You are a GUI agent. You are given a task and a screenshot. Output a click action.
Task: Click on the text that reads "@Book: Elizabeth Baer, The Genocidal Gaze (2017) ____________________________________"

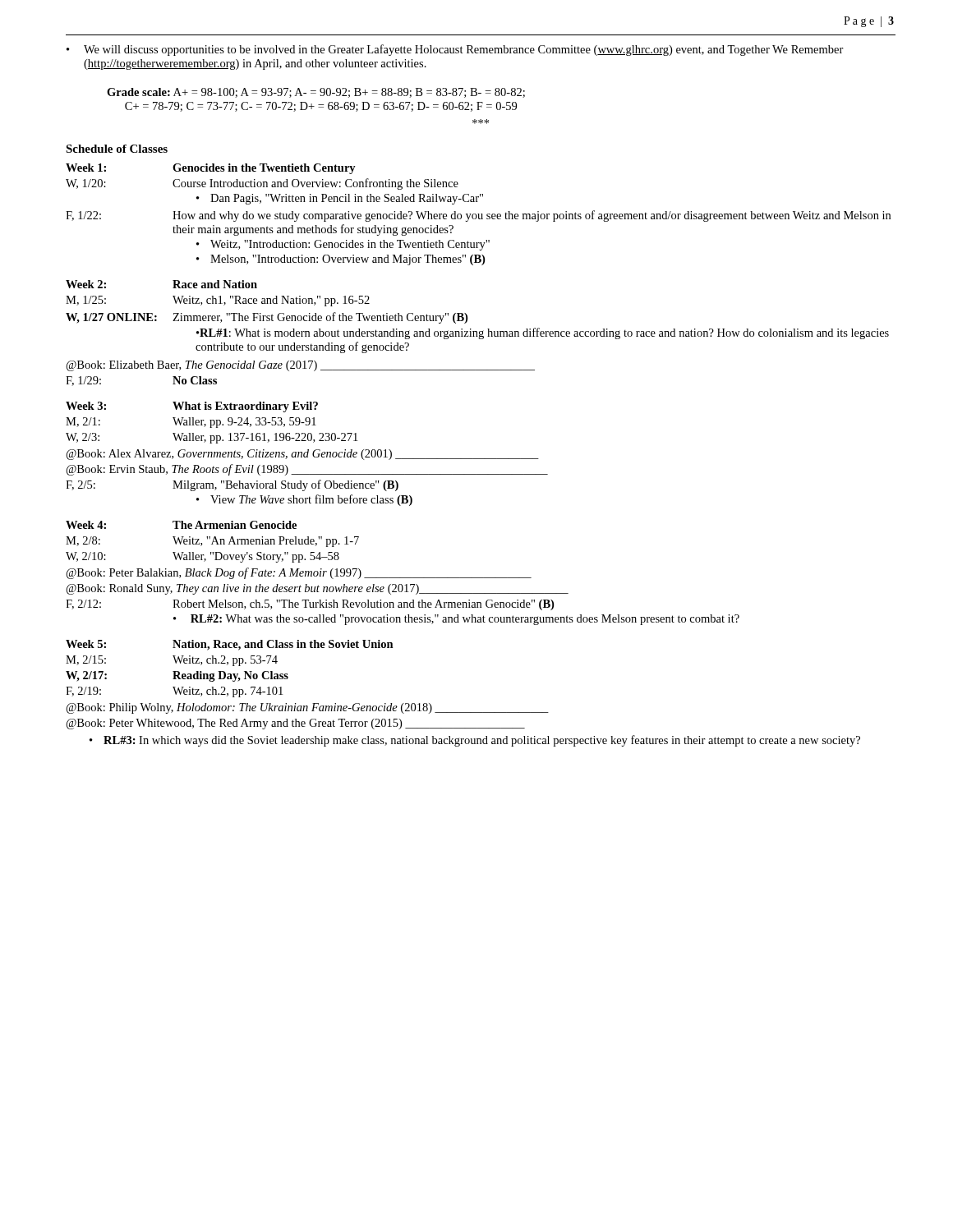click(481, 365)
